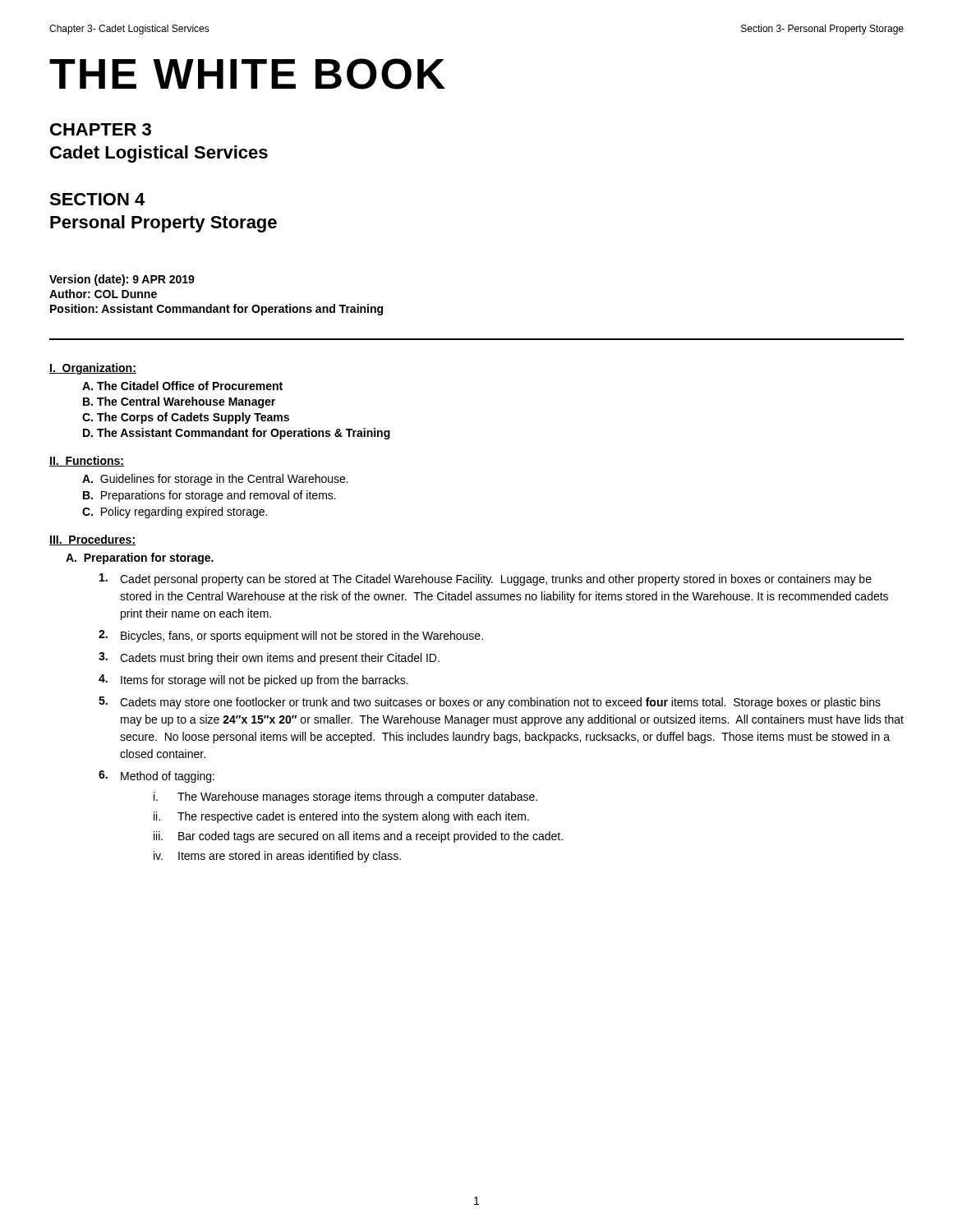Find "B. The Central Warehouse Manager" on this page

point(179,402)
